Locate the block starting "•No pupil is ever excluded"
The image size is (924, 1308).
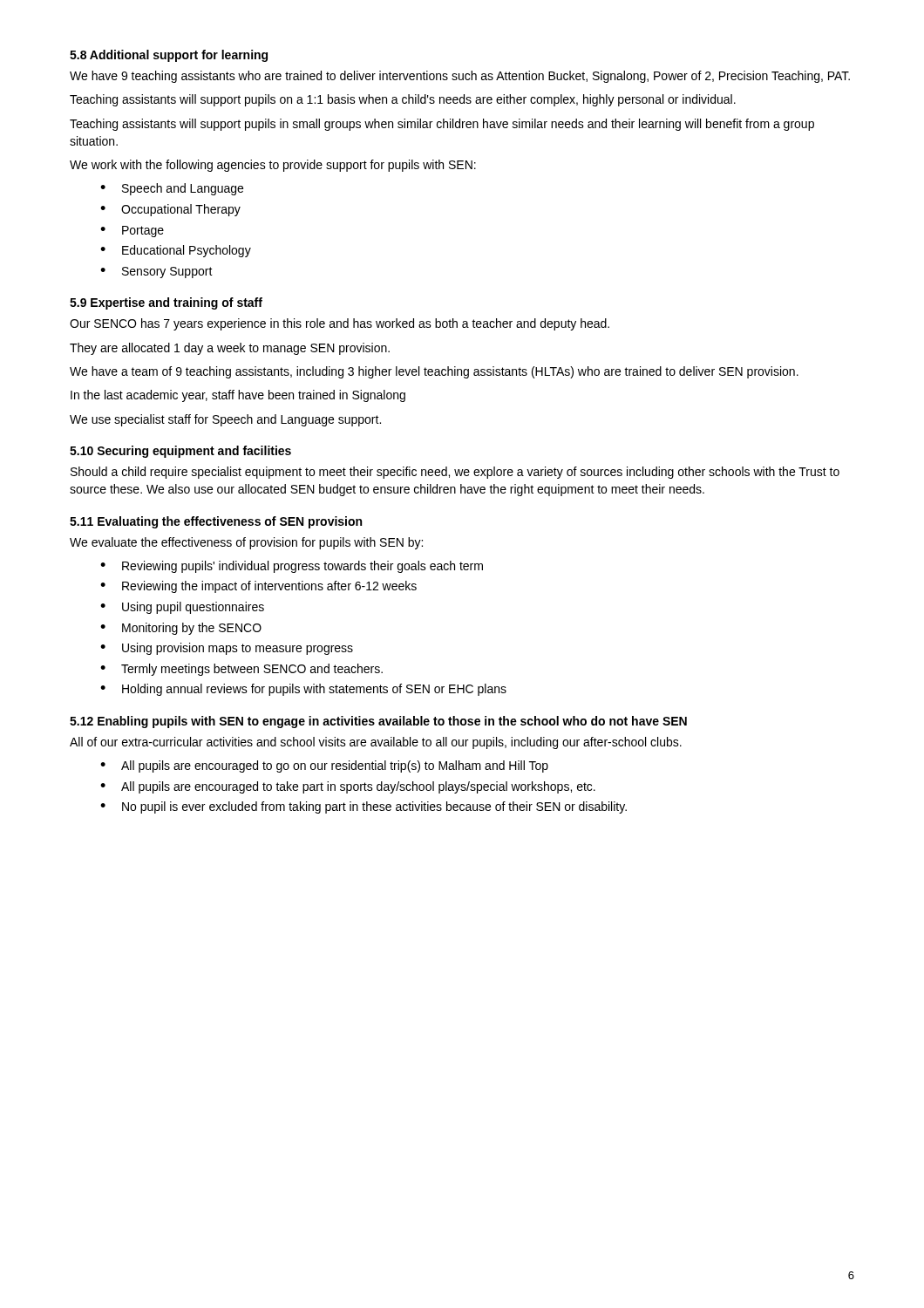pyautogui.click(x=364, y=807)
